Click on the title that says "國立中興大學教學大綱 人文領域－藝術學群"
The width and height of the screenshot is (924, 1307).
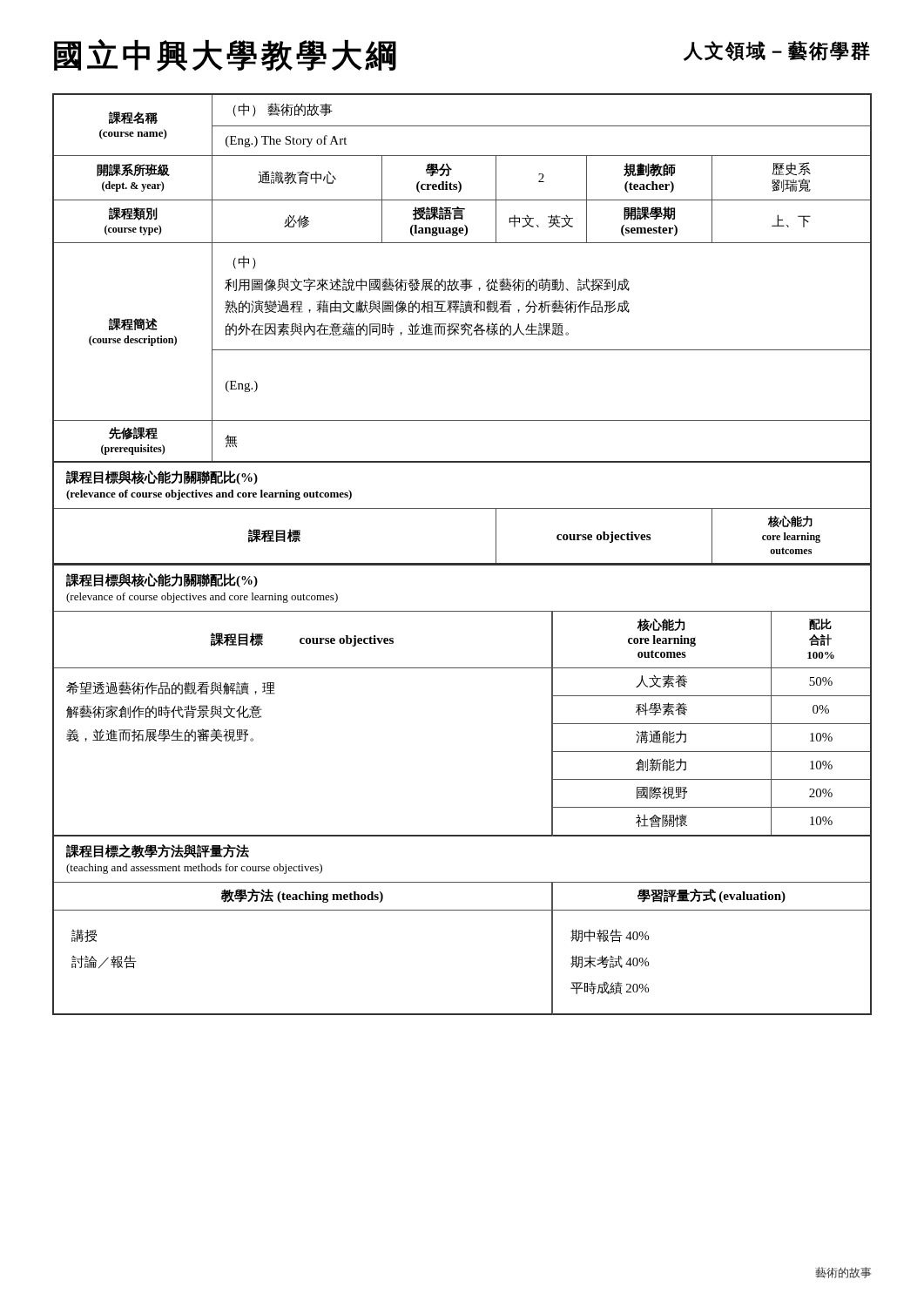[x=242, y=55]
